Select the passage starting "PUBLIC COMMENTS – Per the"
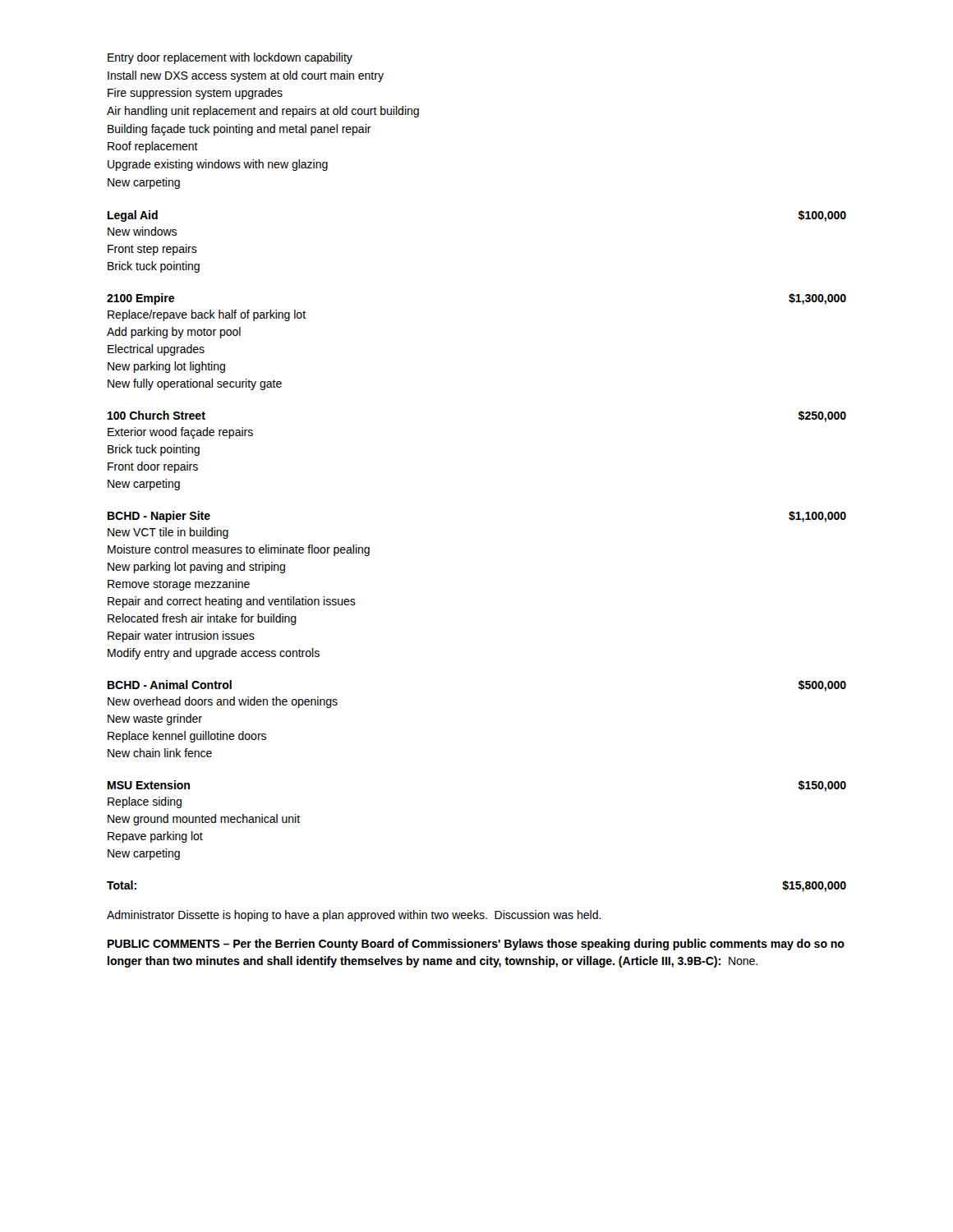This screenshot has width=953, height=1232. point(476,952)
